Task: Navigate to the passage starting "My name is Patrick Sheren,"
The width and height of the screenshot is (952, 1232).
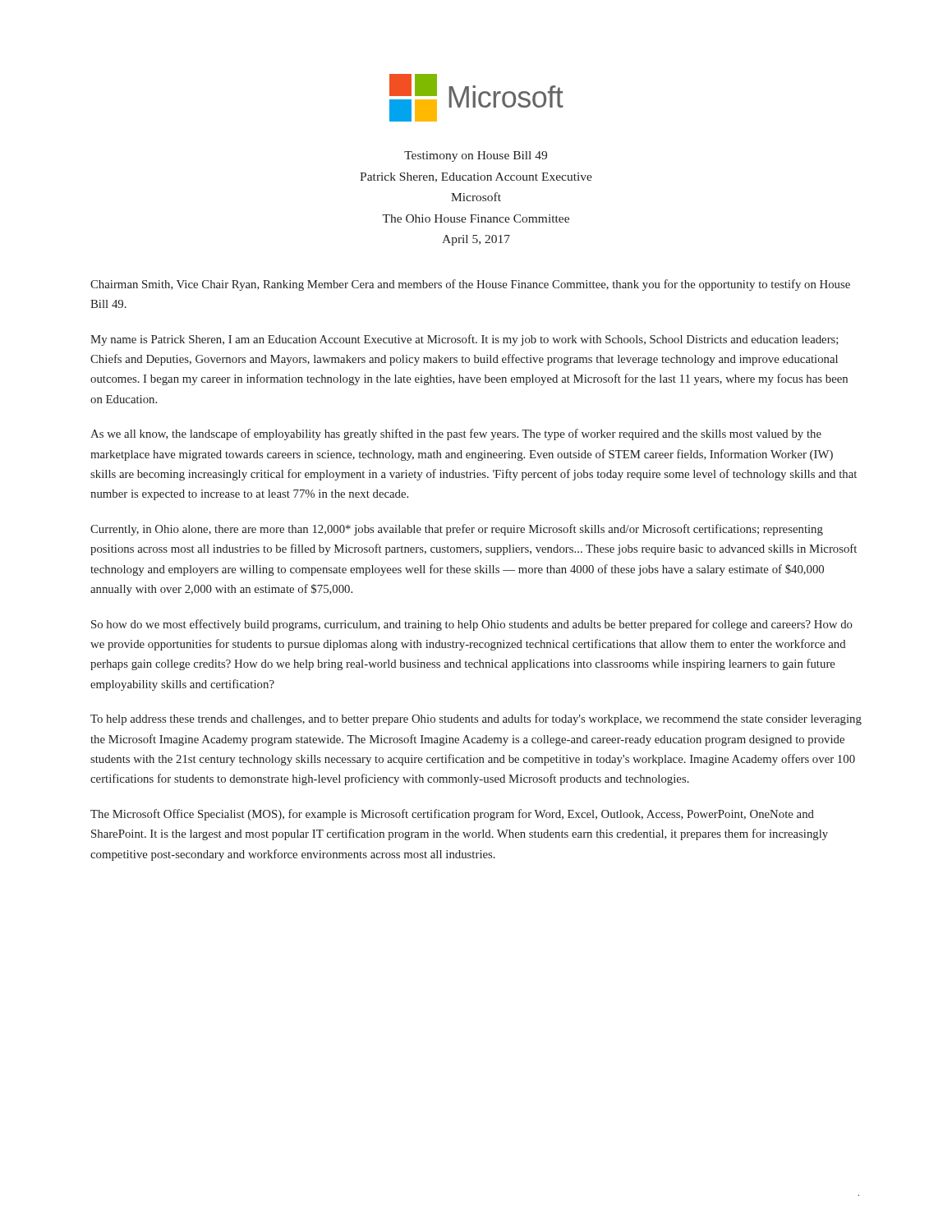Action: tap(469, 369)
